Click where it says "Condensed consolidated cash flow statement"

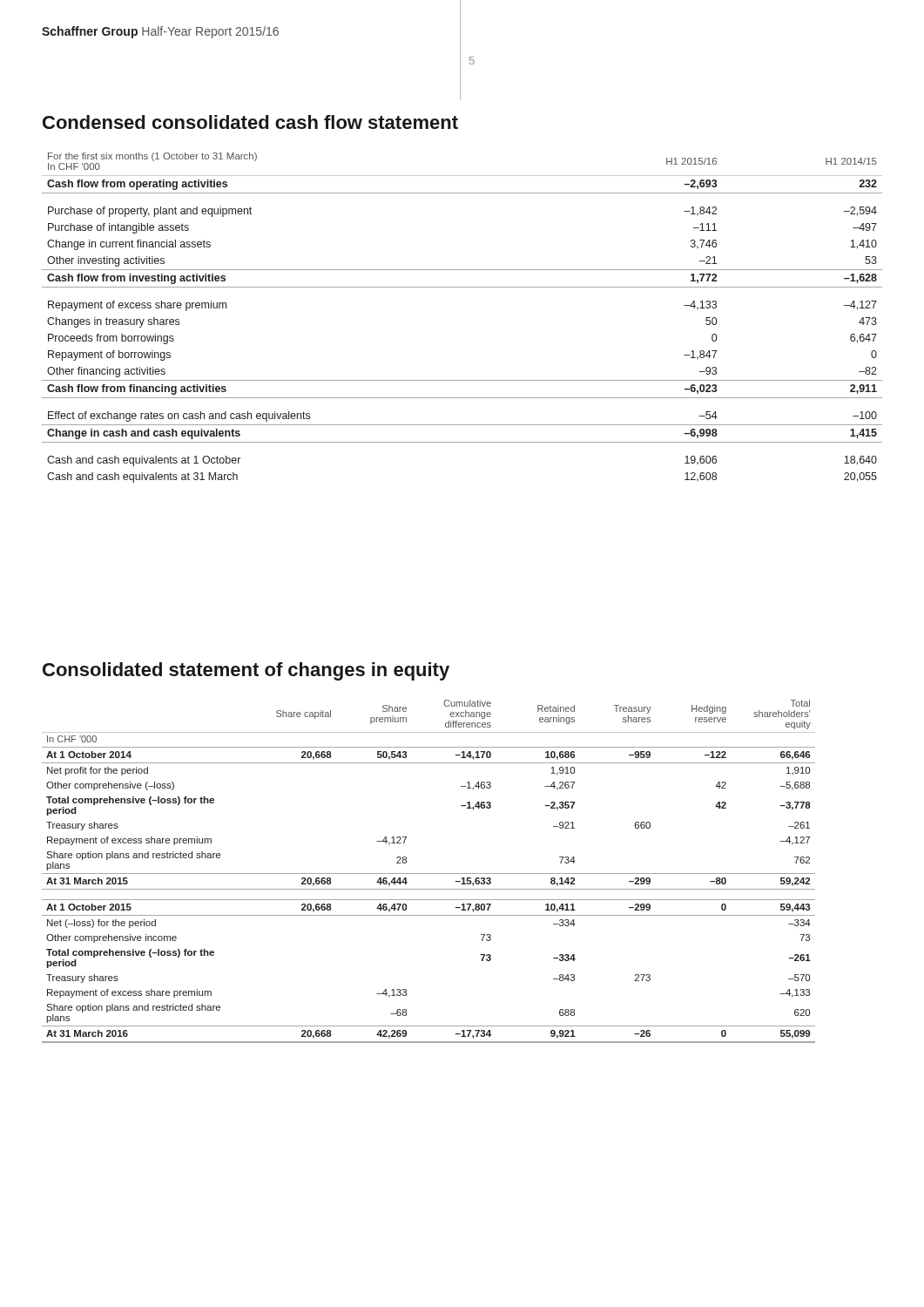250,122
